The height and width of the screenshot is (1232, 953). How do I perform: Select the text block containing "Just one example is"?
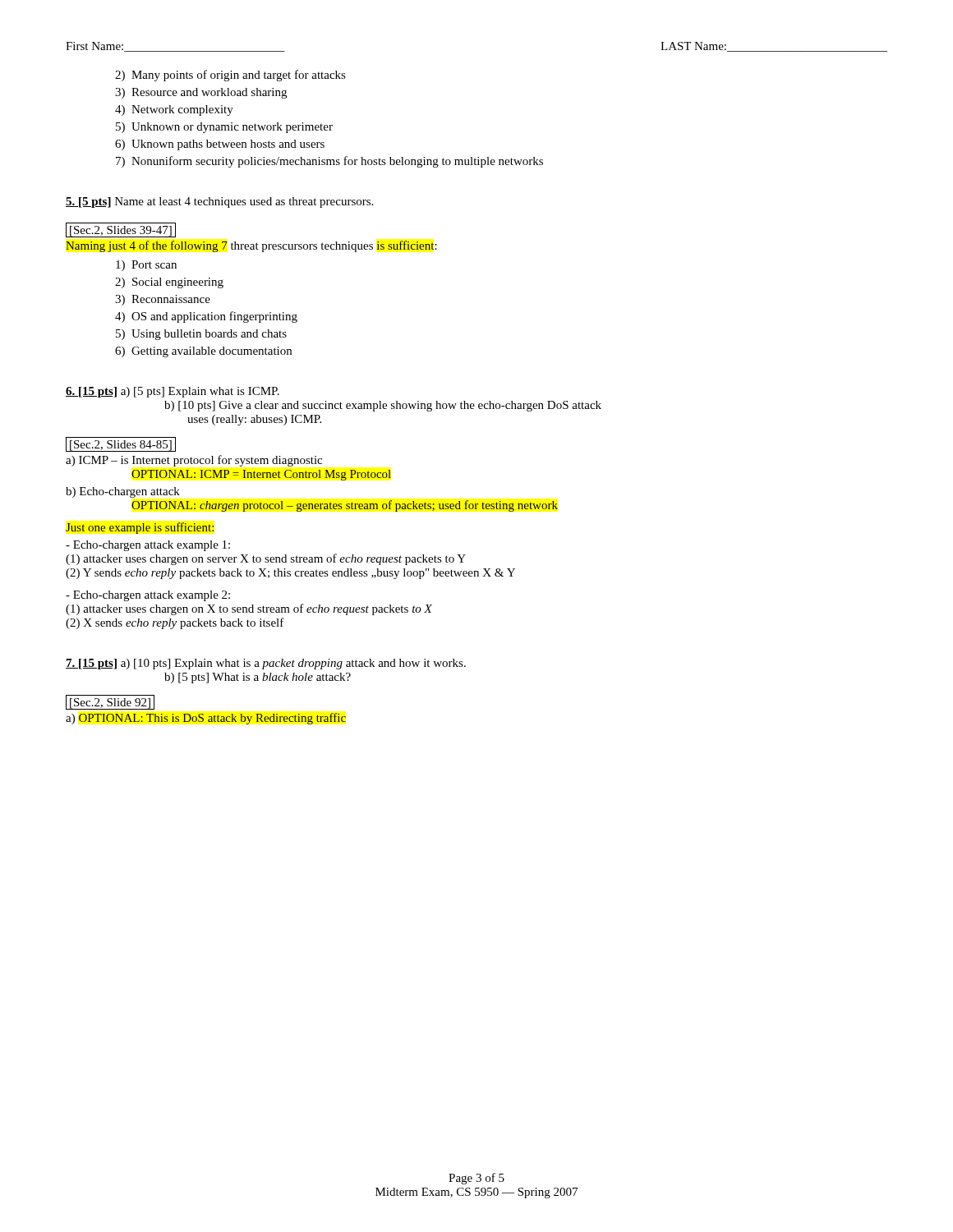point(140,527)
